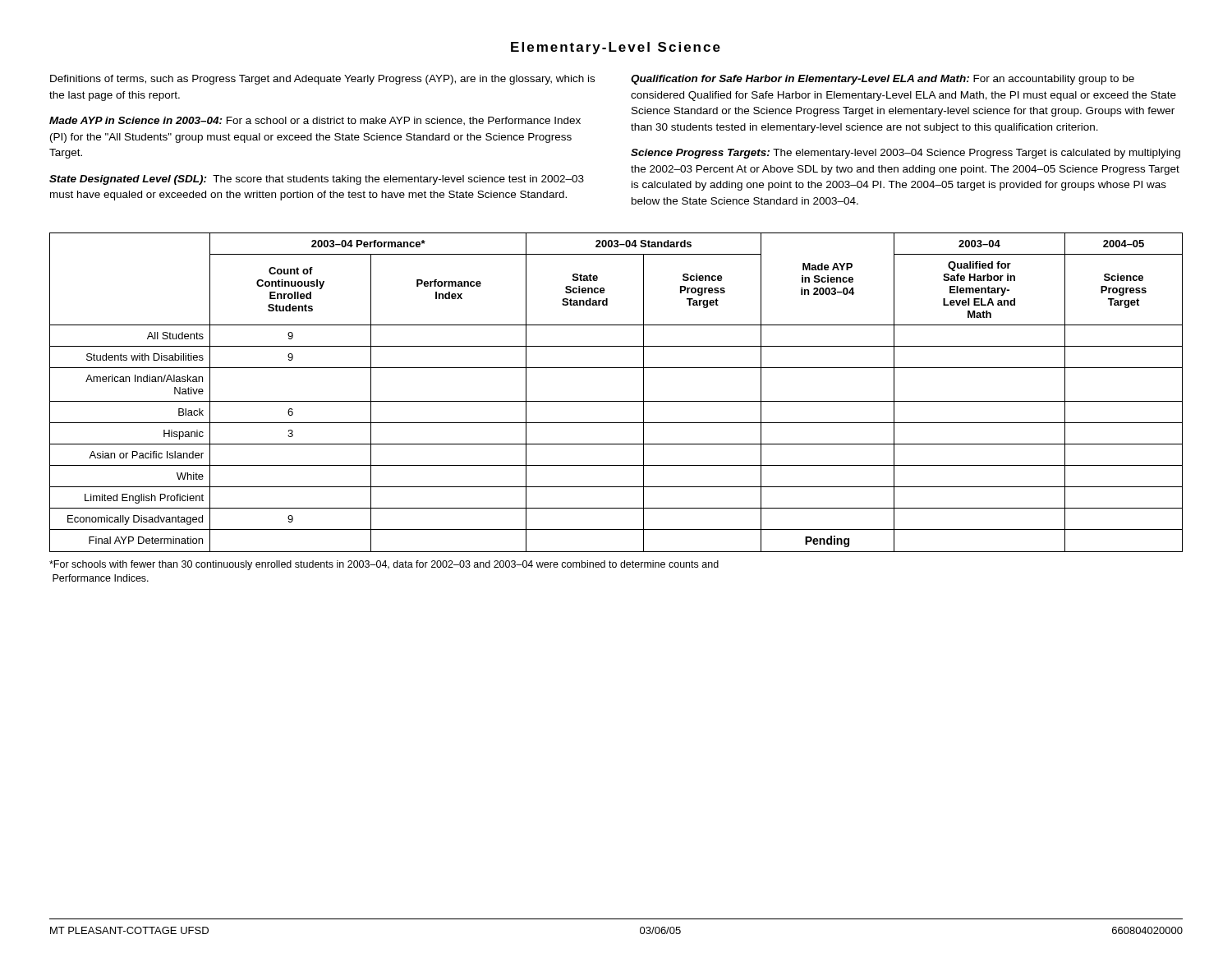The width and height of the screenshot is (1232, 953).
Task: Locate the text block with the text "State Designated Level (SDL): The score"
Action: (x=317, y=187)
